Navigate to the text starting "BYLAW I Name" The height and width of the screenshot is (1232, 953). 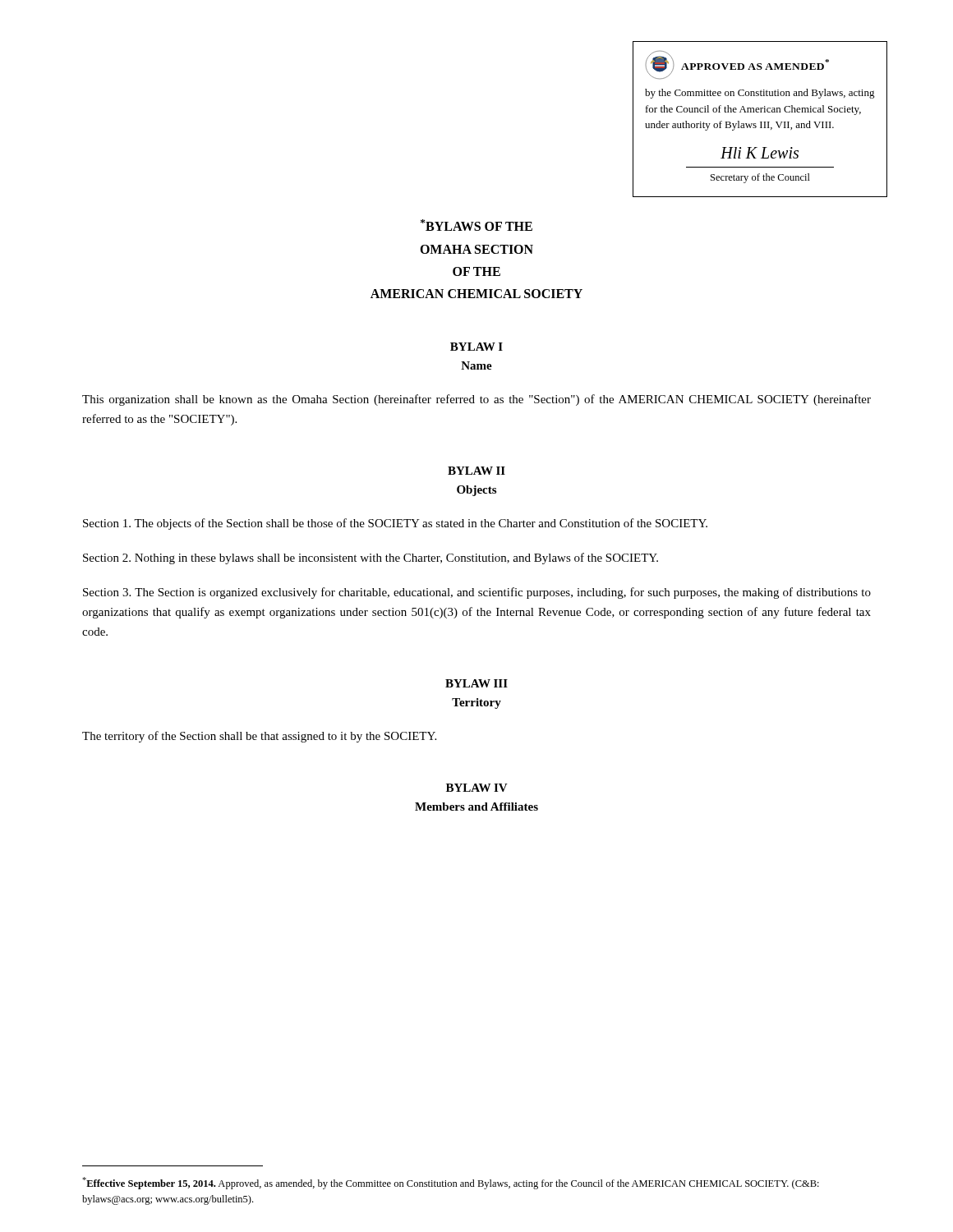pyautogui.click(x=476, y=356)
